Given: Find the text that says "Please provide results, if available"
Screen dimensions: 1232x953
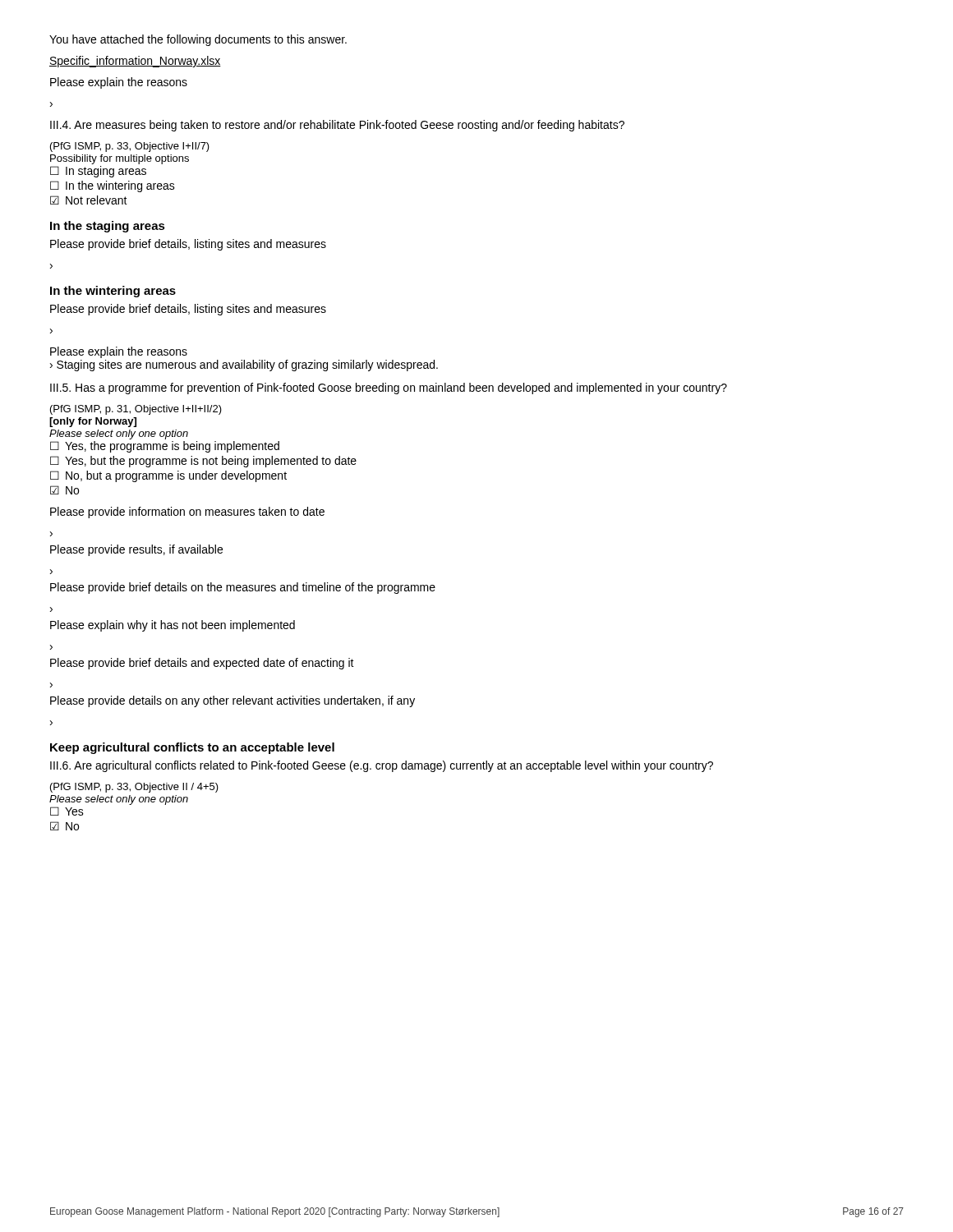Looking at the screenshot, I should [136, 549].
